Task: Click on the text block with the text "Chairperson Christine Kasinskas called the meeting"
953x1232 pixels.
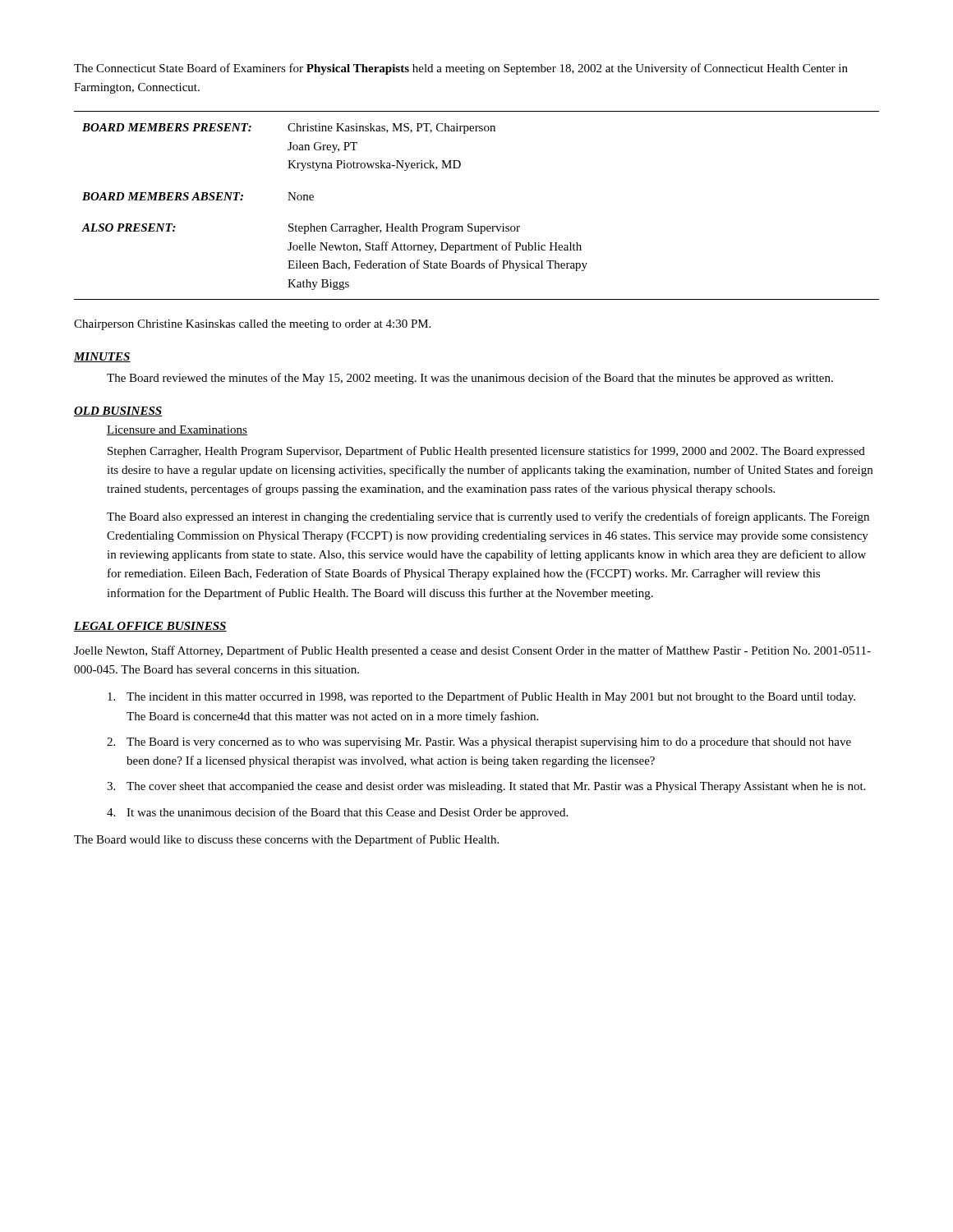Action: [x=253, y=324]
